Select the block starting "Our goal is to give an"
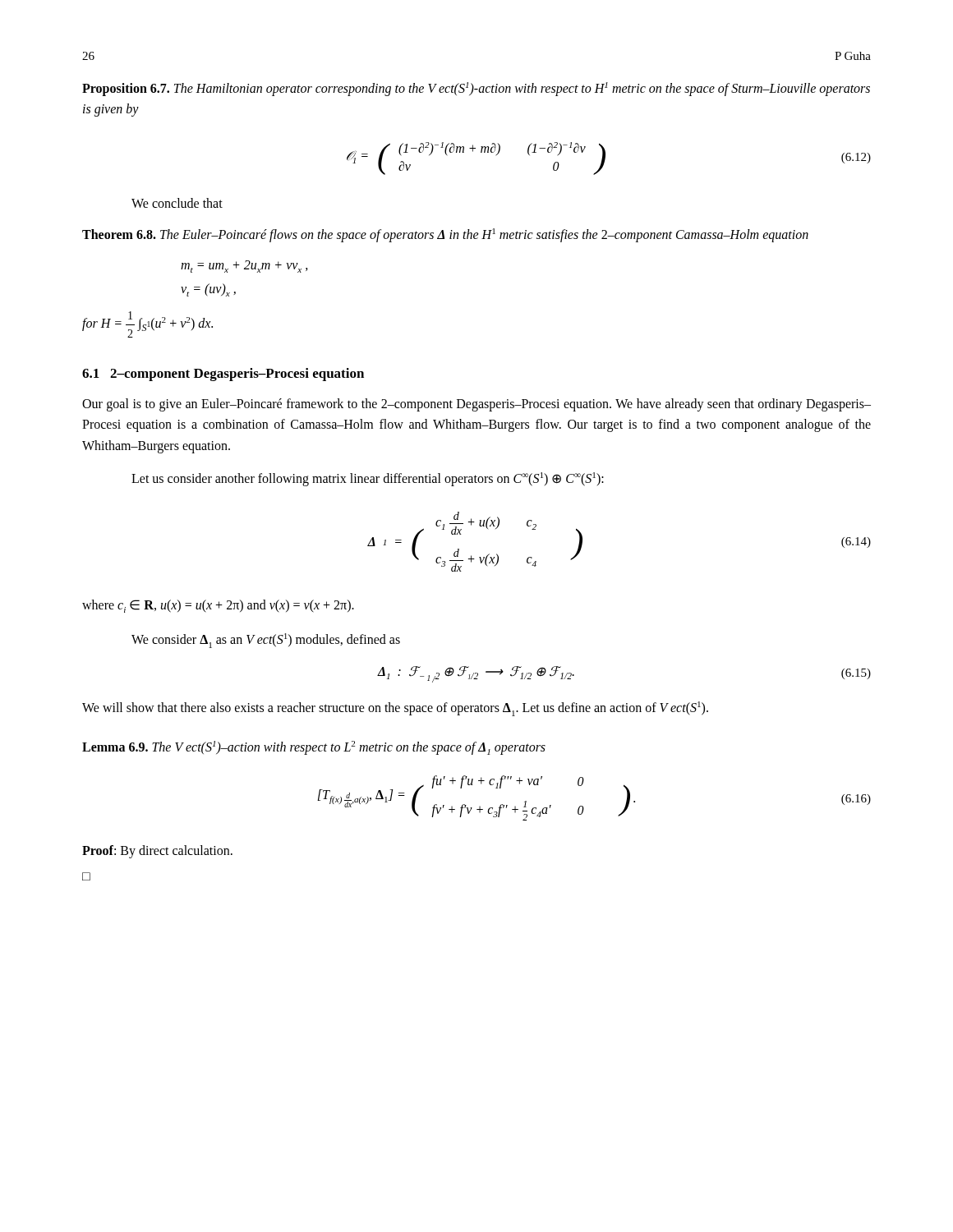 coord(476,425)
